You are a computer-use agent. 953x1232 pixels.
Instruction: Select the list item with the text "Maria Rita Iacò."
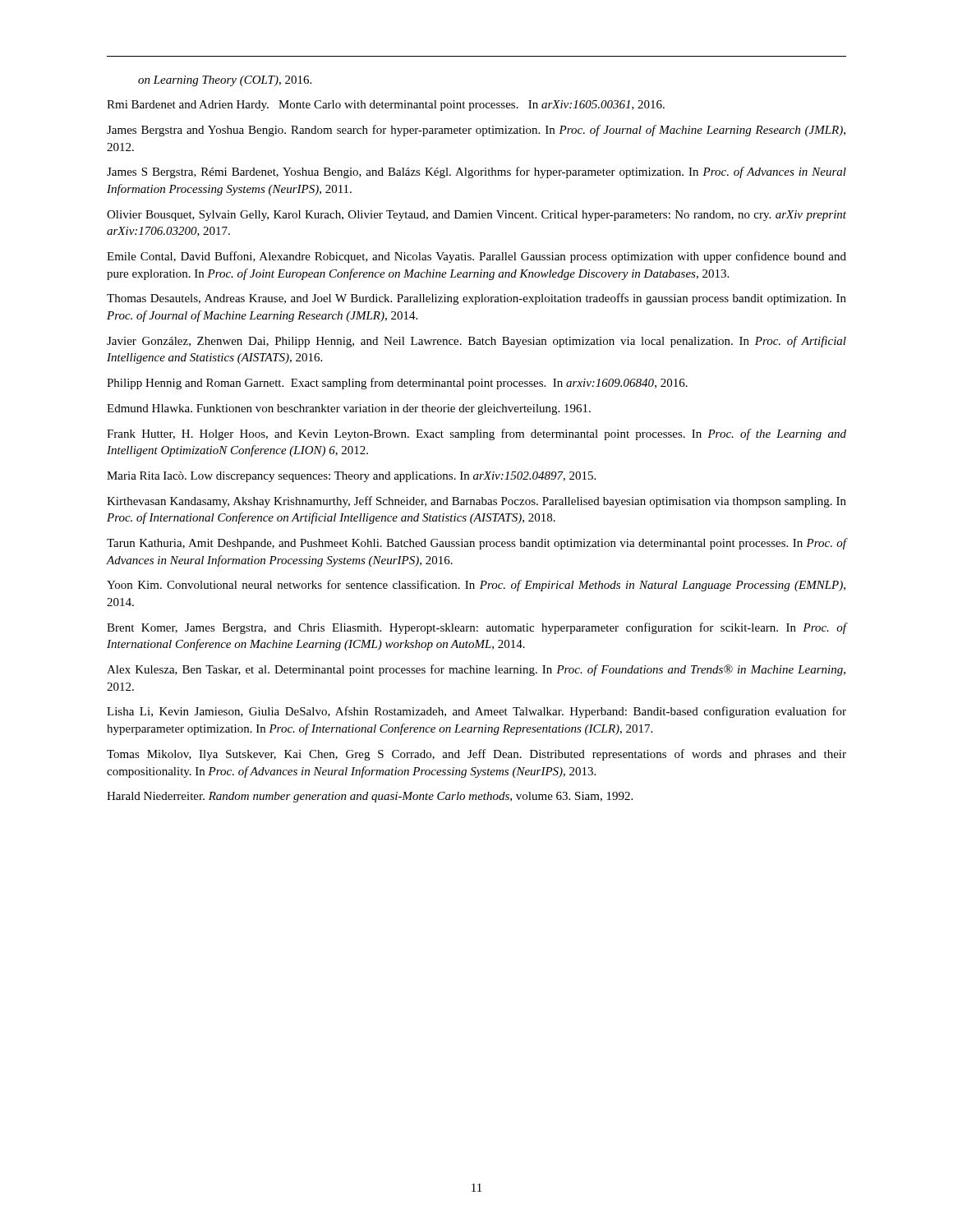point(352,476)
